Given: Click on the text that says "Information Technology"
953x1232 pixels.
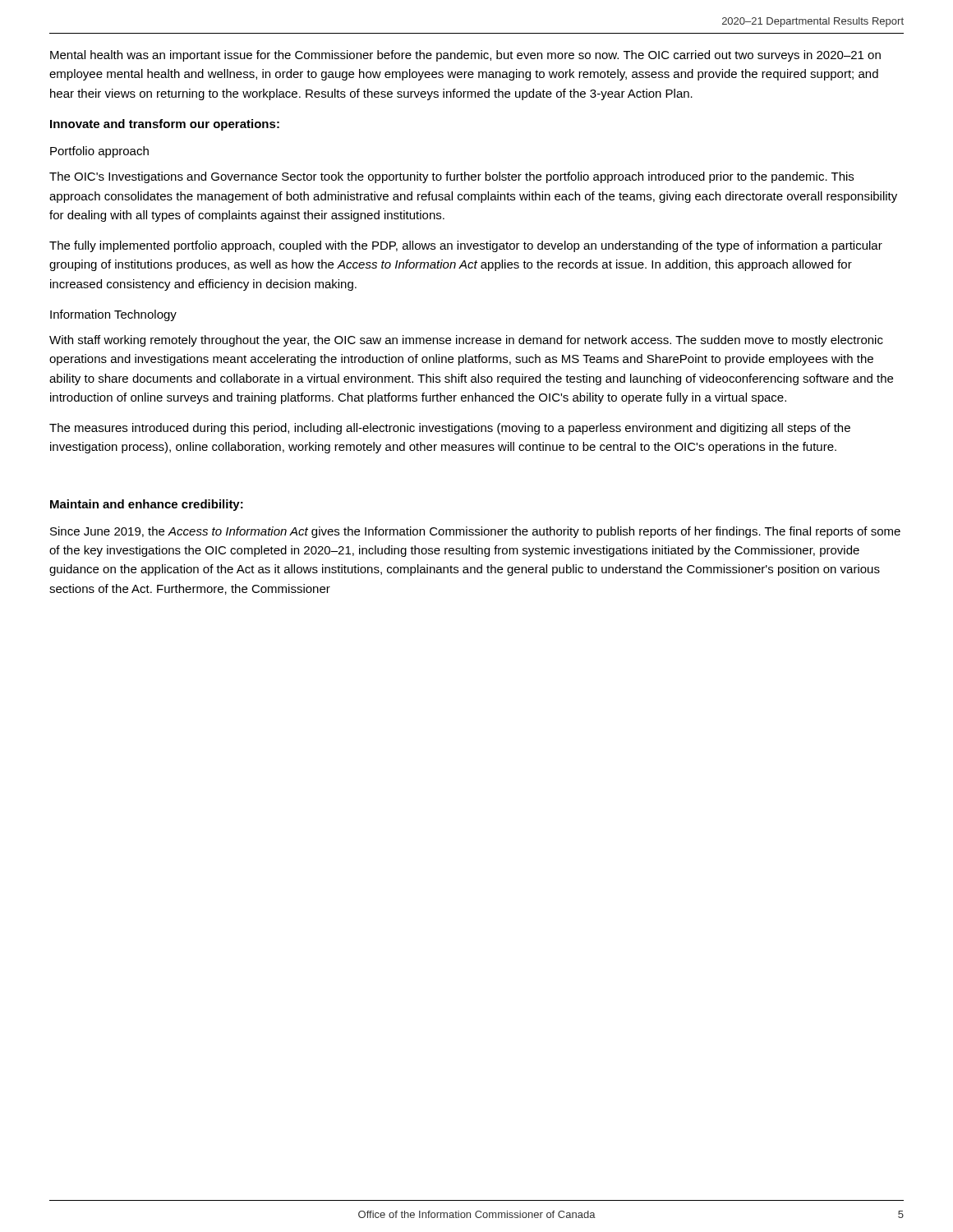Looking at the screenshot, I should (113, 314).
